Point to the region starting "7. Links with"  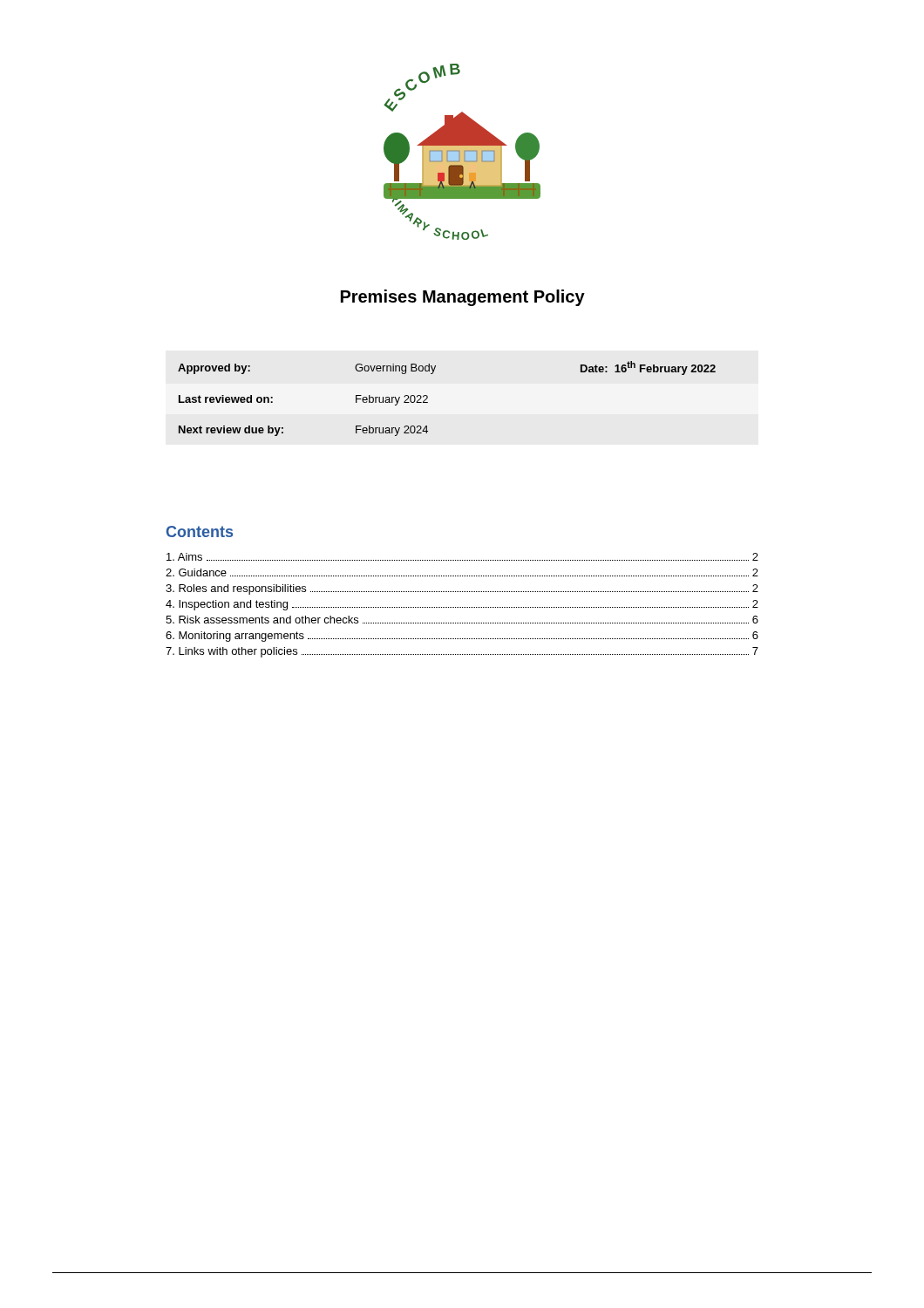462,651
